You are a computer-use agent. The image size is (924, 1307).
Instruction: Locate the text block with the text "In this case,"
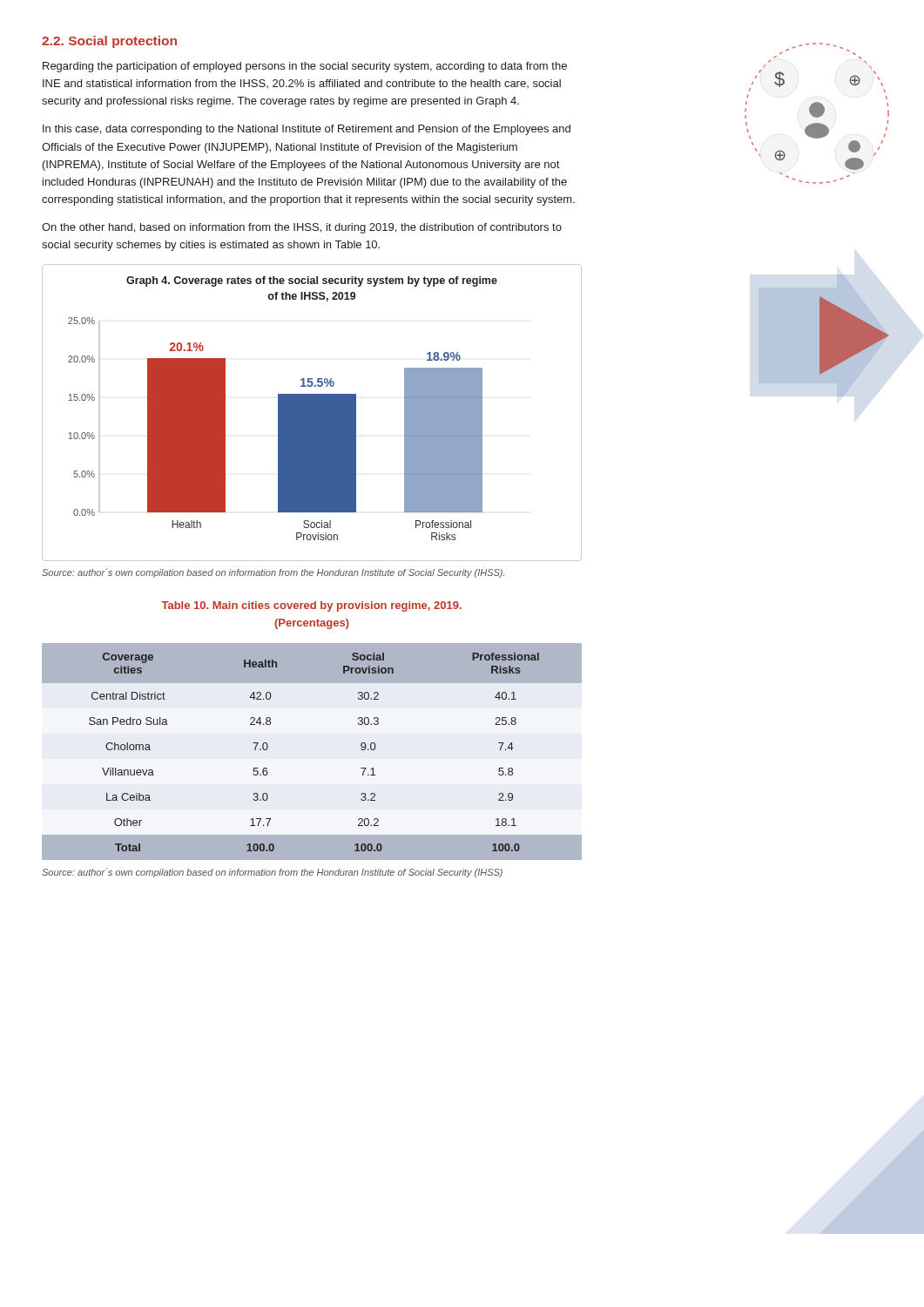(x=309, y=164)
